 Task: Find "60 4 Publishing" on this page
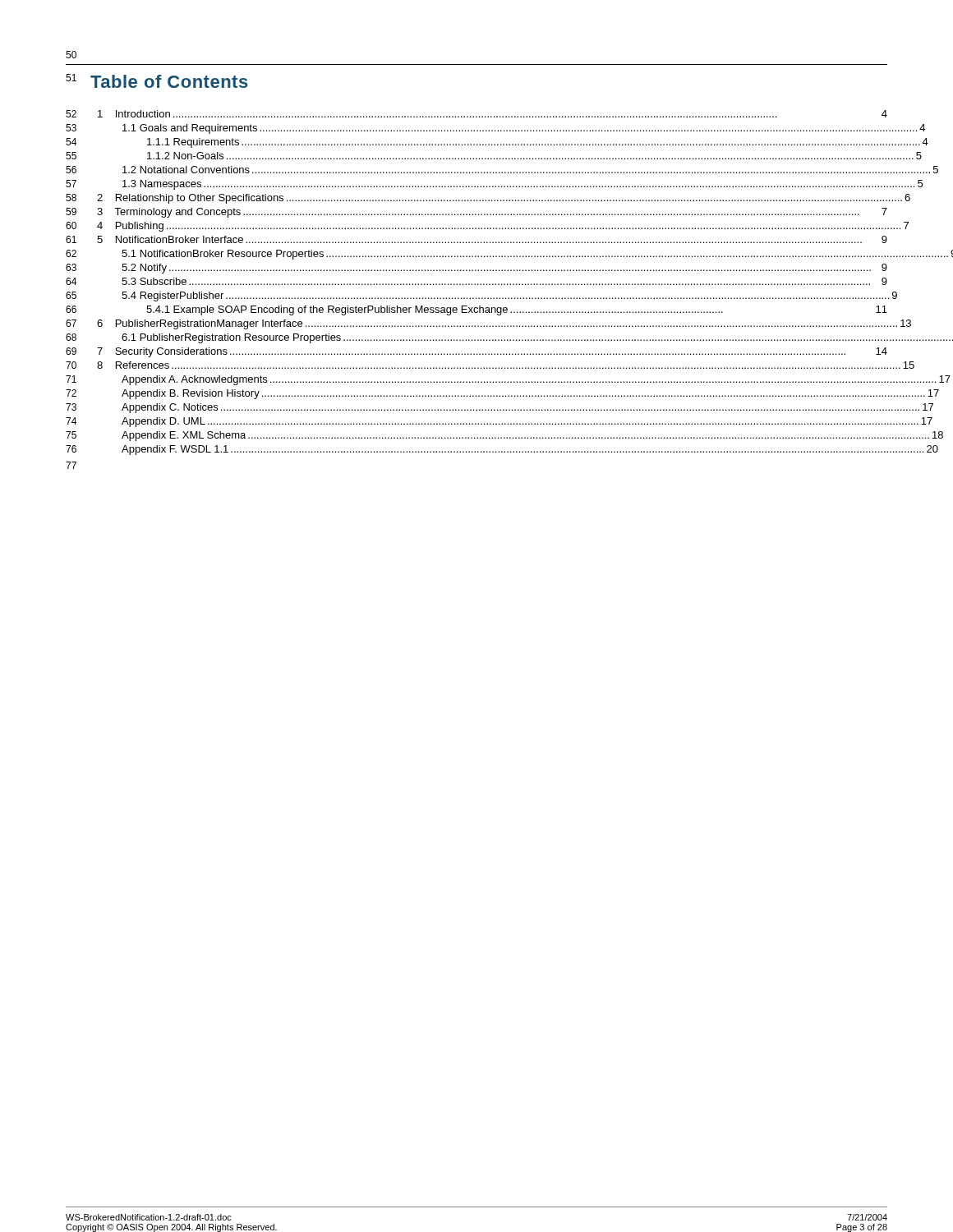tap(476, 225)
